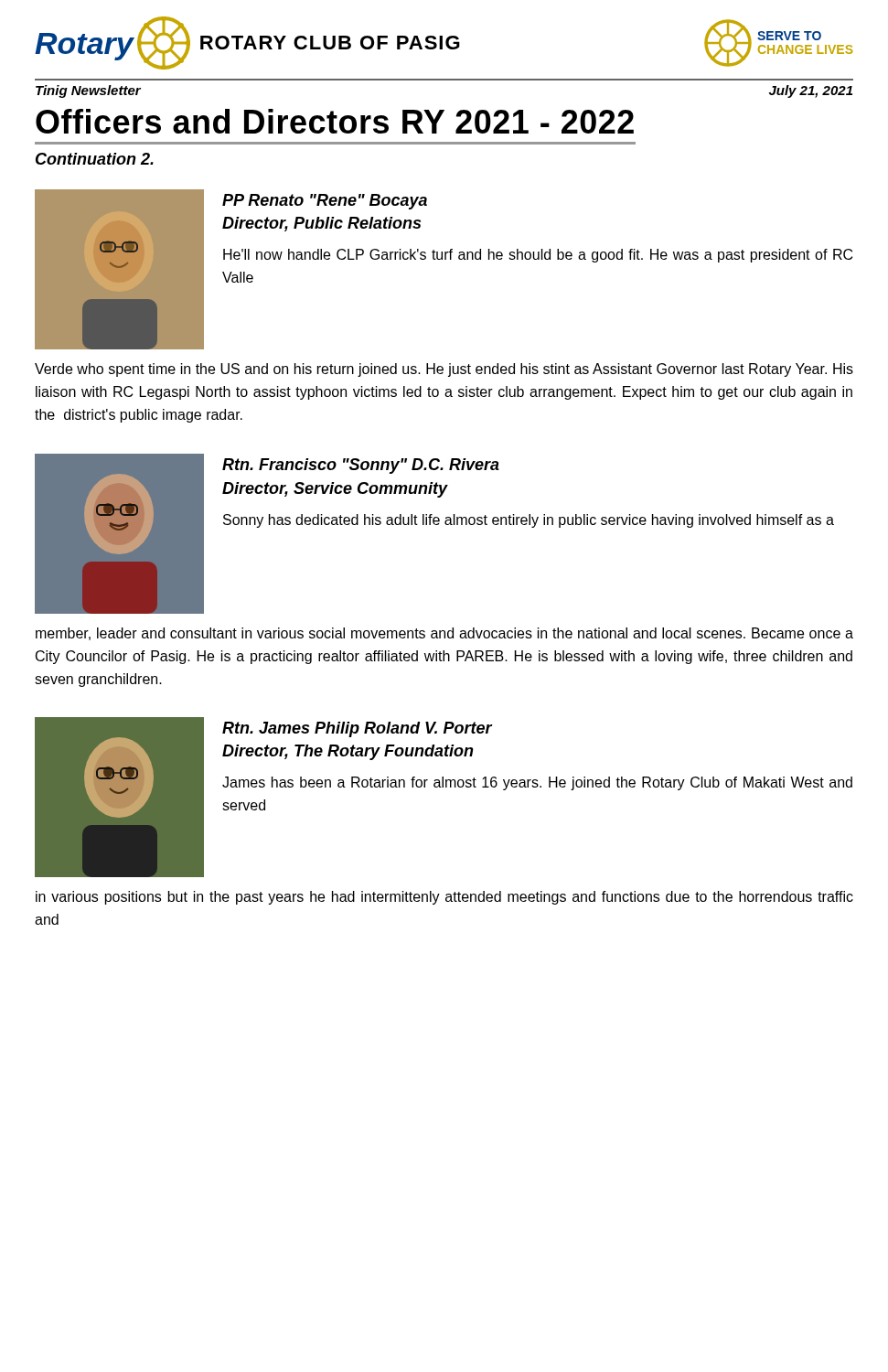Viewport: 888px width, 1372px height.
Task: Find the block on this page that starts "member, leader and consultant in"
Action: (444, 657)
